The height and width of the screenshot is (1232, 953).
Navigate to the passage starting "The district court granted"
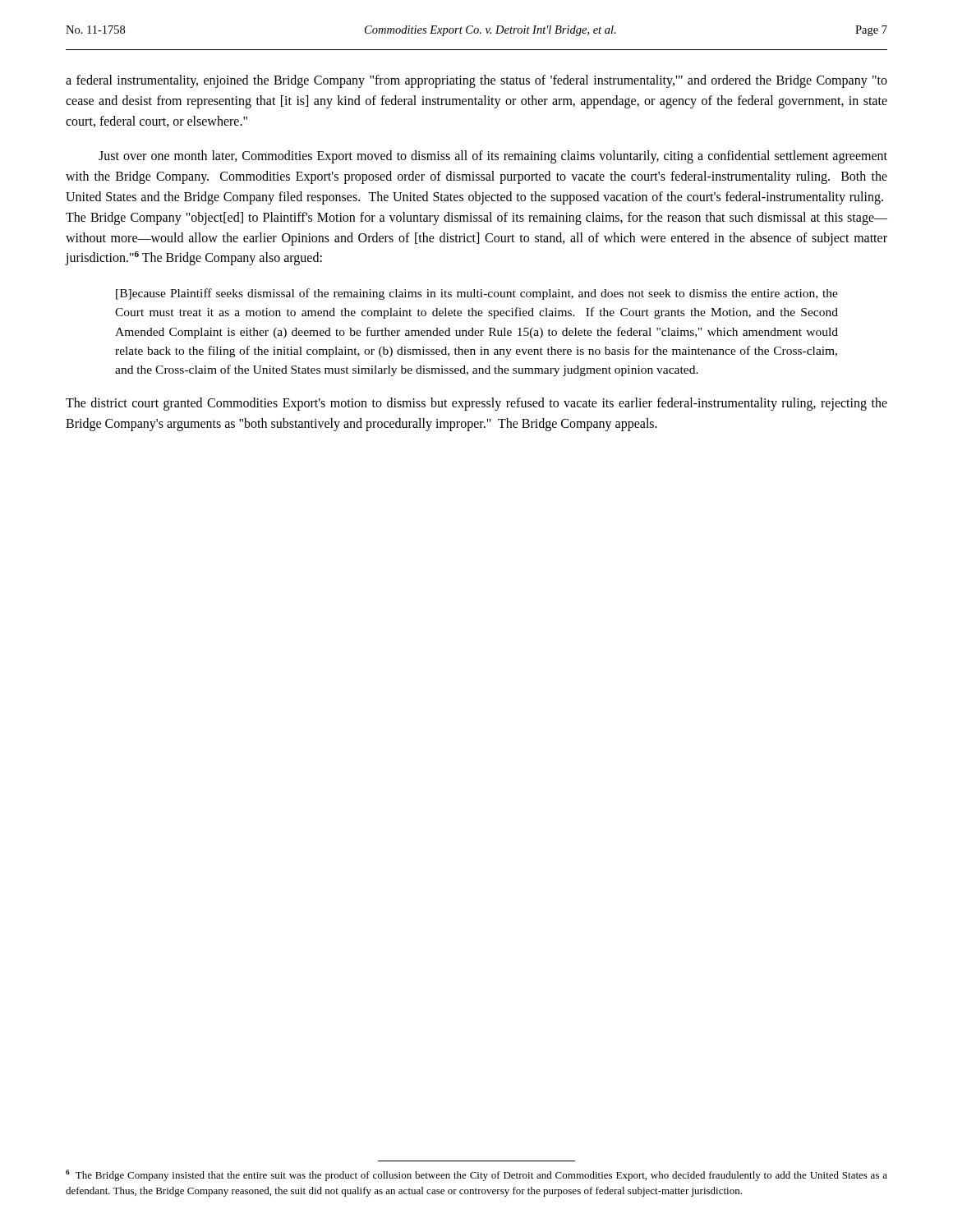[x=476, y=413]
